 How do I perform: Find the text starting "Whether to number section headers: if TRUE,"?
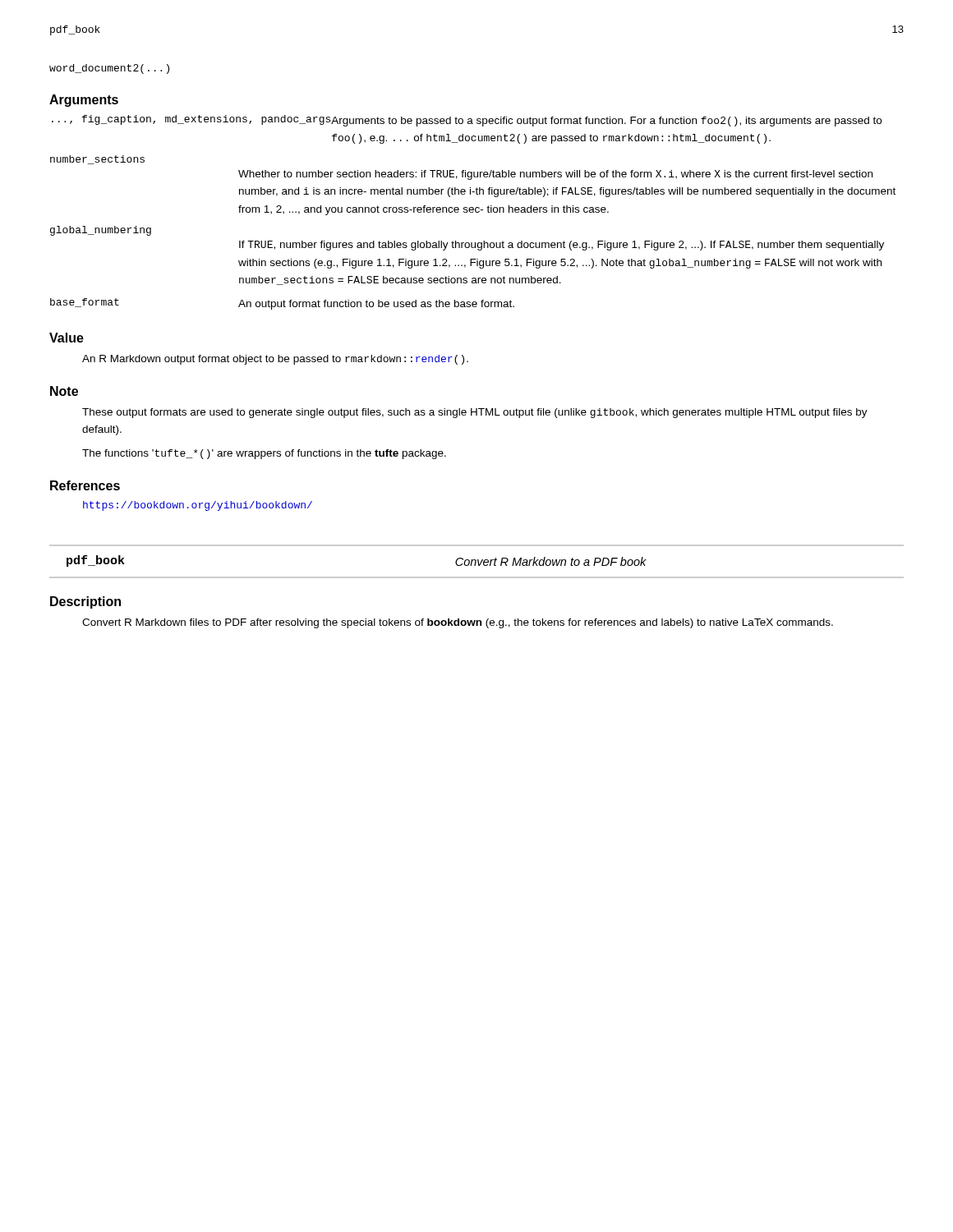[567, 191]
